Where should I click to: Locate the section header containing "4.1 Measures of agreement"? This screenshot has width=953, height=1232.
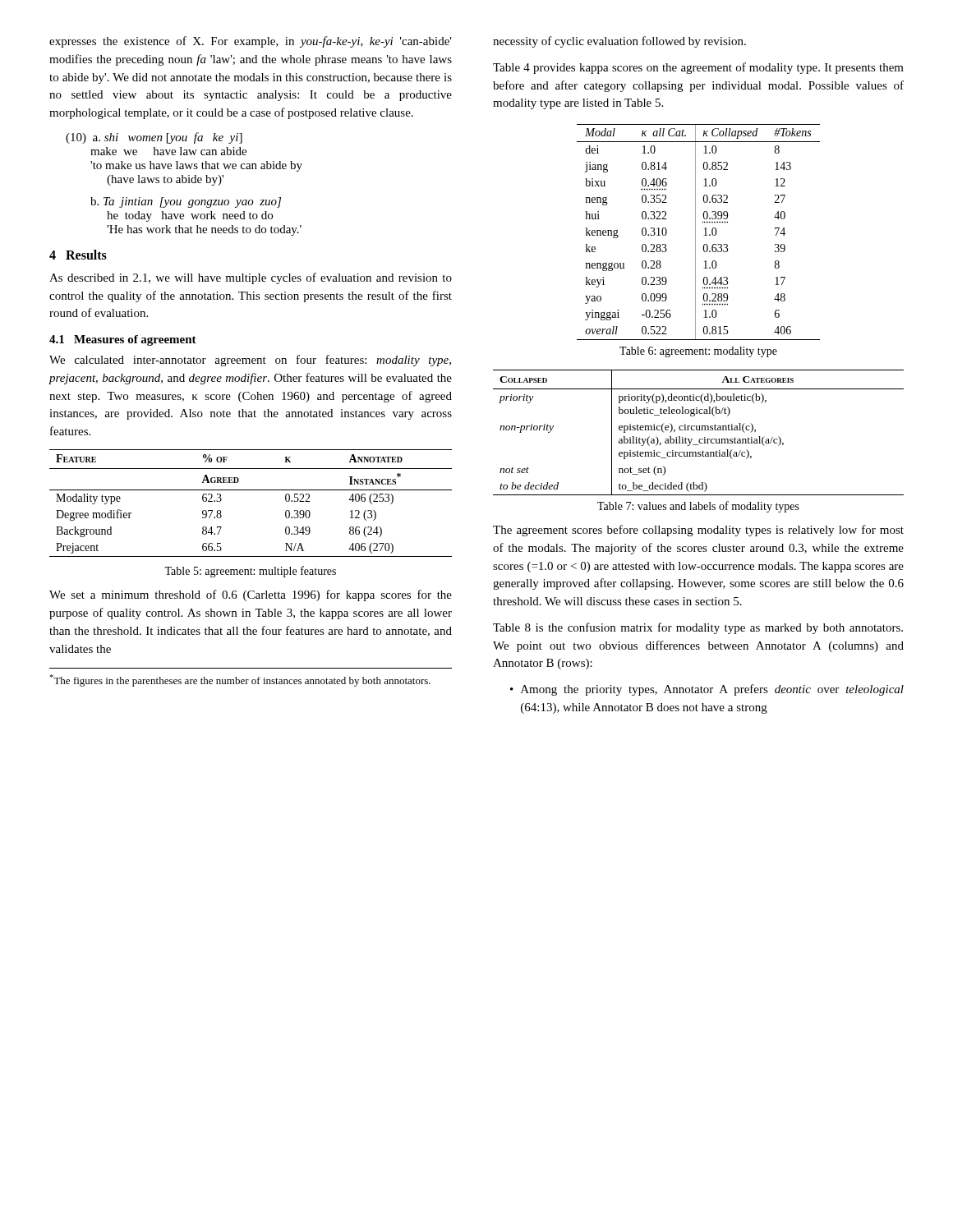123,339
